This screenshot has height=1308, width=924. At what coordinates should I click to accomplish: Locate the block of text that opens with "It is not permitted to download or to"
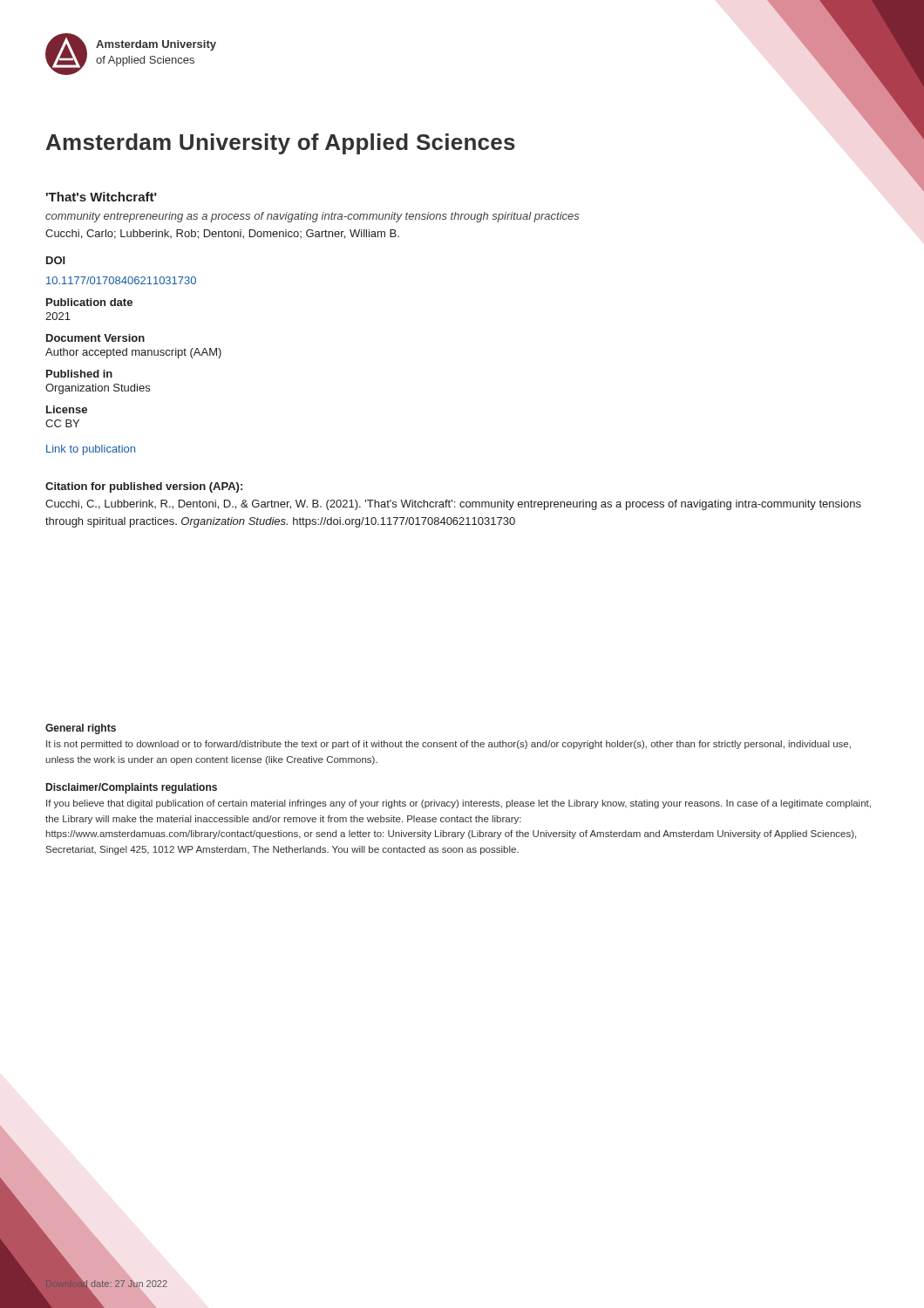click(x=449, y=752)
